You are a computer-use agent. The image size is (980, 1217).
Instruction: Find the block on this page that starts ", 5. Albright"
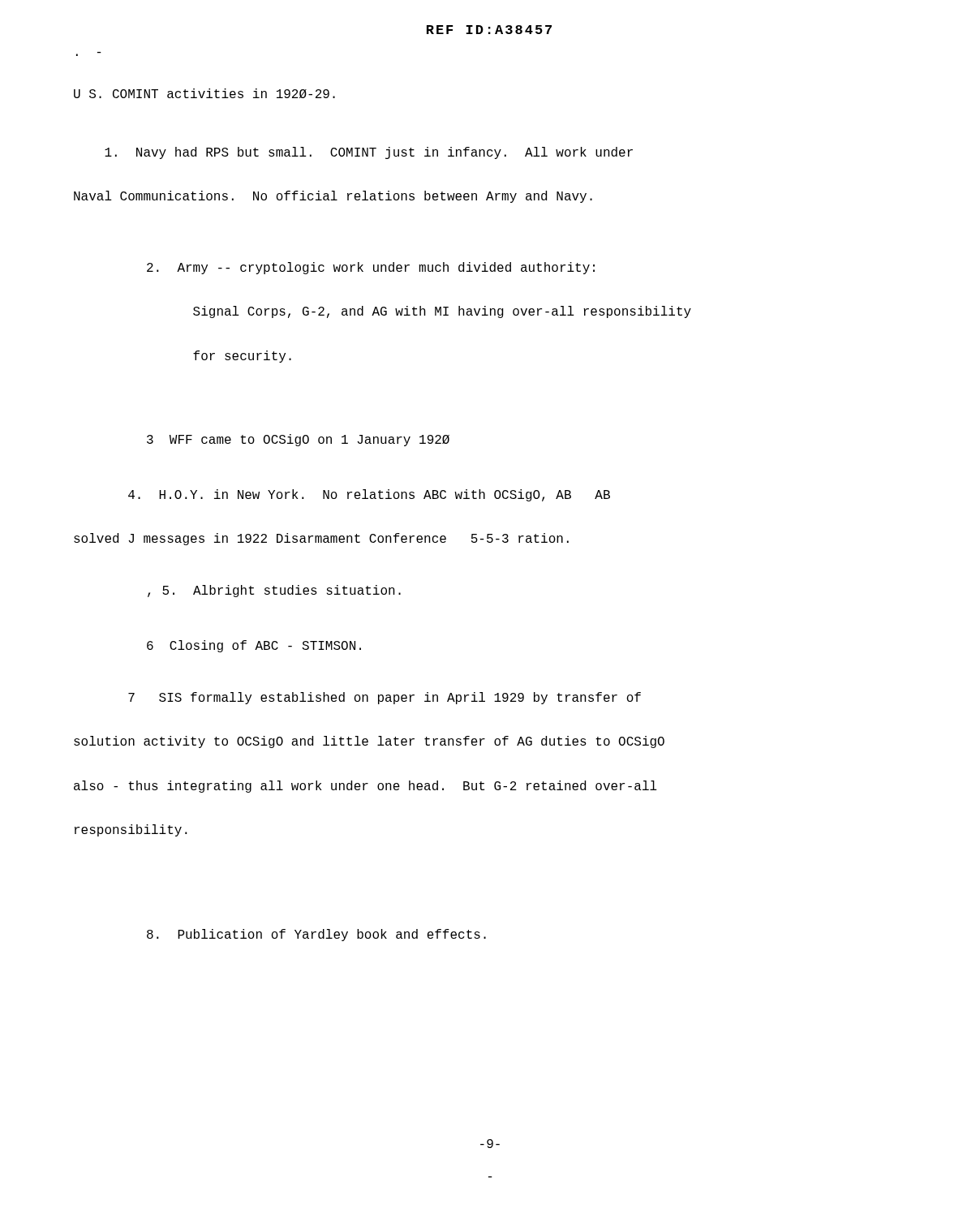pos(275,592)
